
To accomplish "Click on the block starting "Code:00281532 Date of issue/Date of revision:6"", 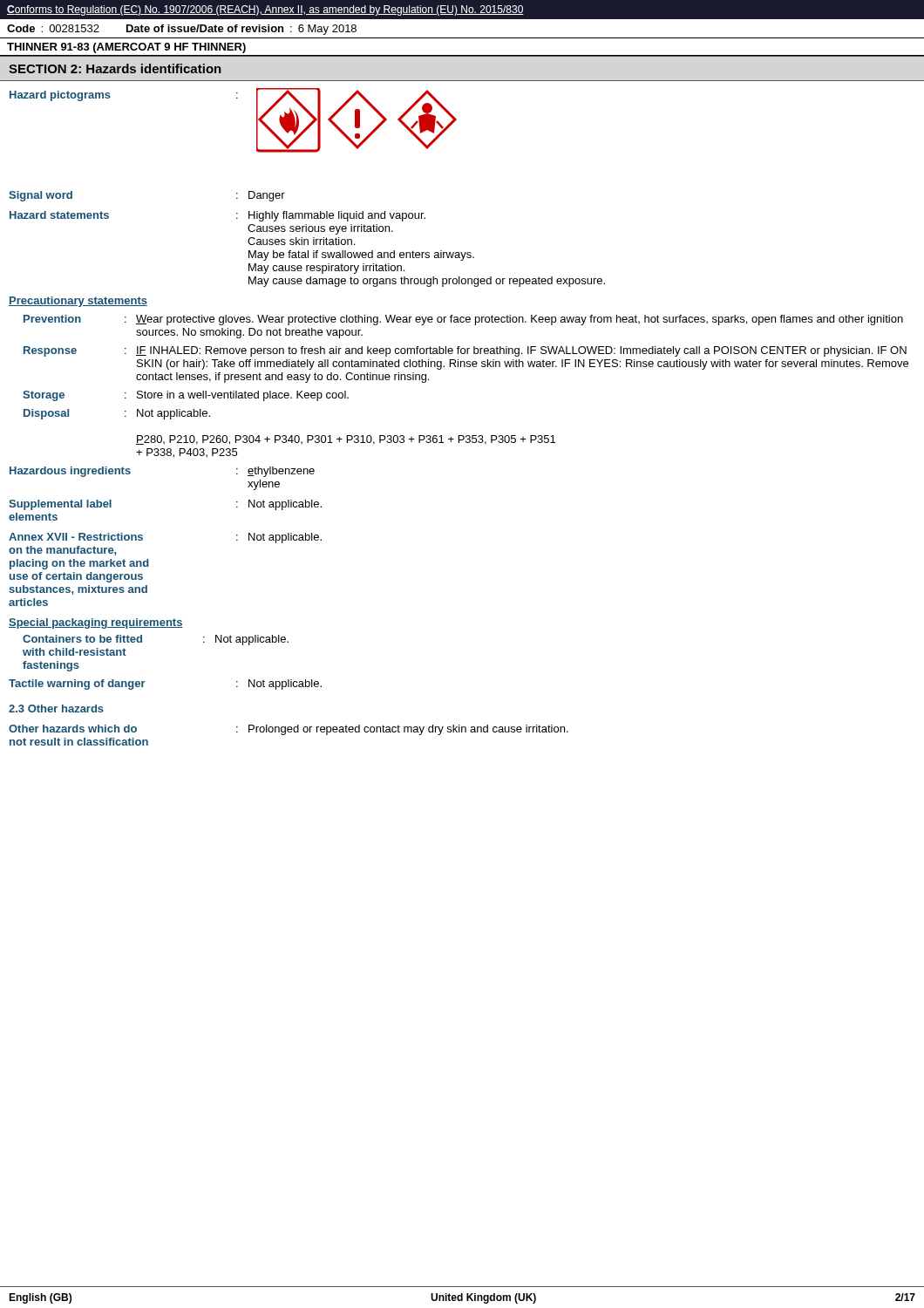I will [x=182, y=28].
